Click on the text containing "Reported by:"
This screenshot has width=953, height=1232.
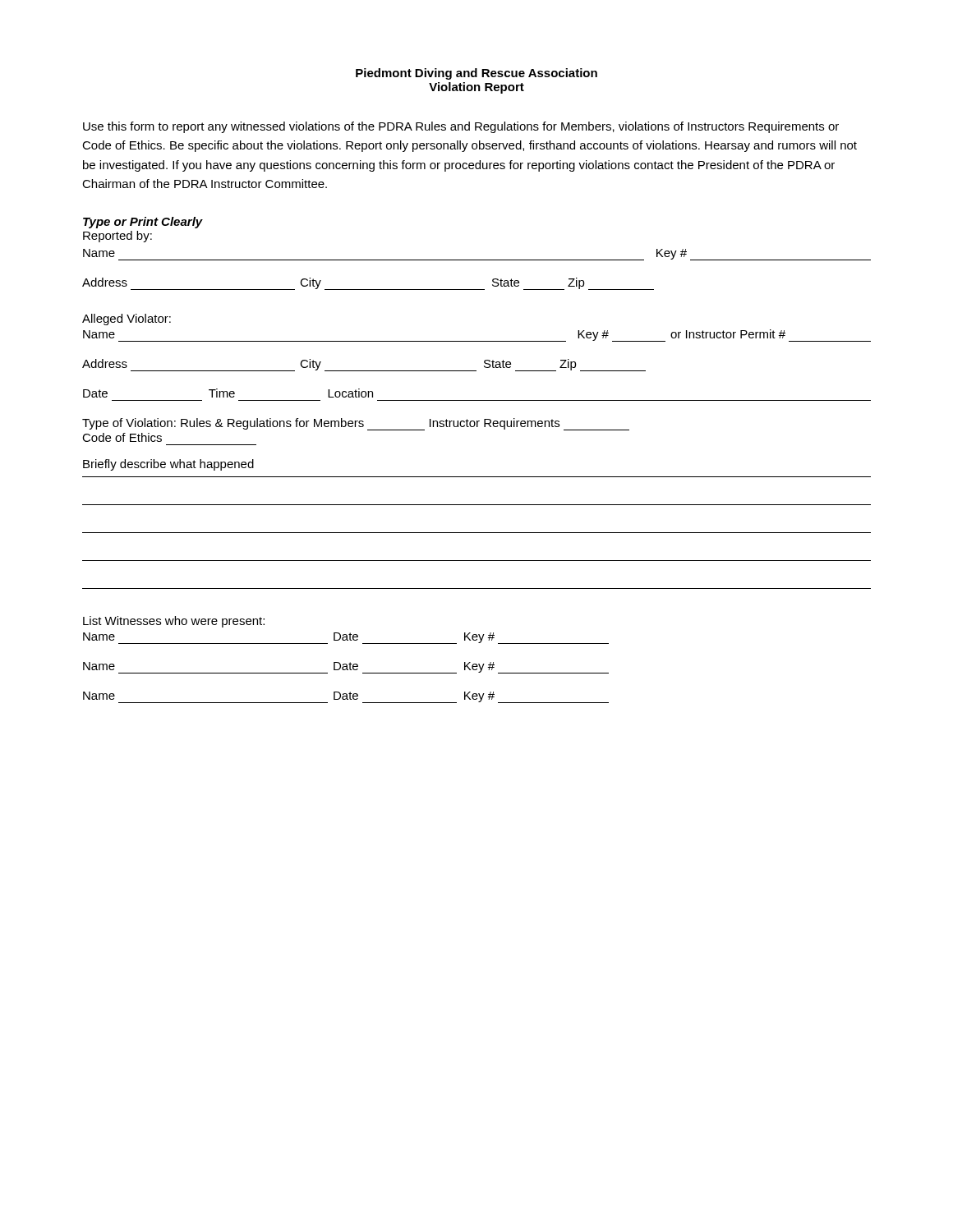(117, 235)
